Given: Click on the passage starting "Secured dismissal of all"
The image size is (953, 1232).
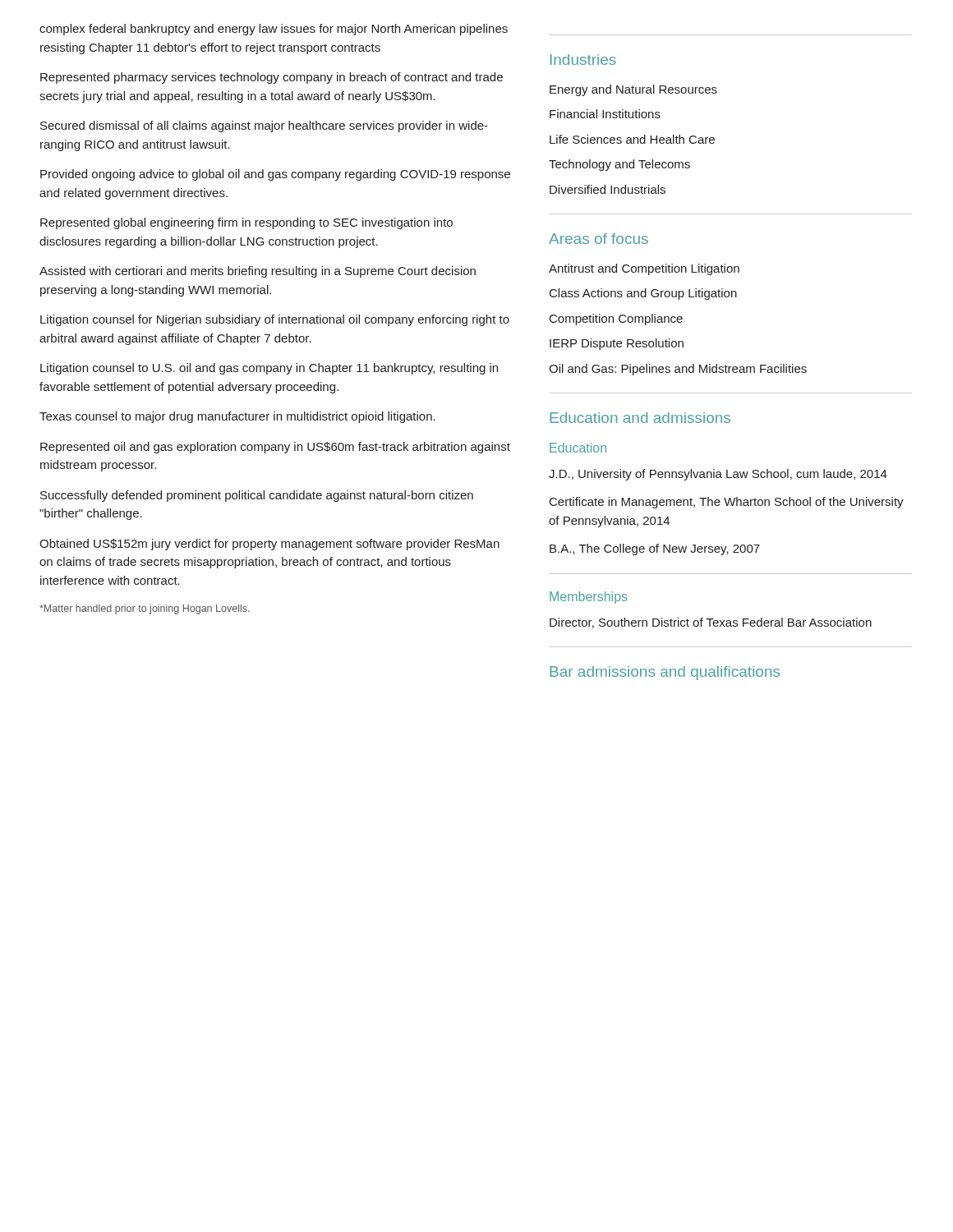Looking at the screenshot, I should pos(264,134).
